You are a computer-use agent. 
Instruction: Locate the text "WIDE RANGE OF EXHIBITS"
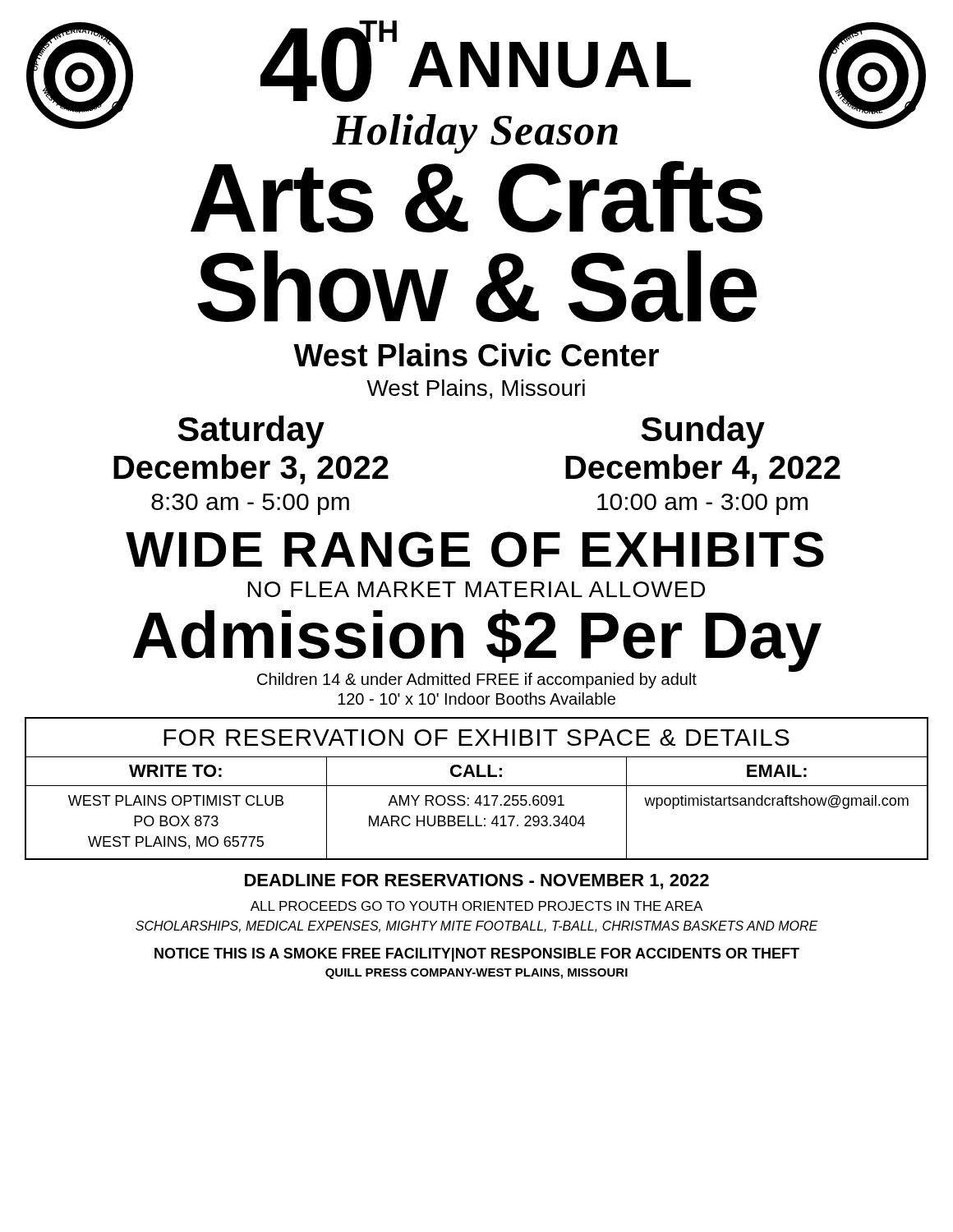coord(476,550)
